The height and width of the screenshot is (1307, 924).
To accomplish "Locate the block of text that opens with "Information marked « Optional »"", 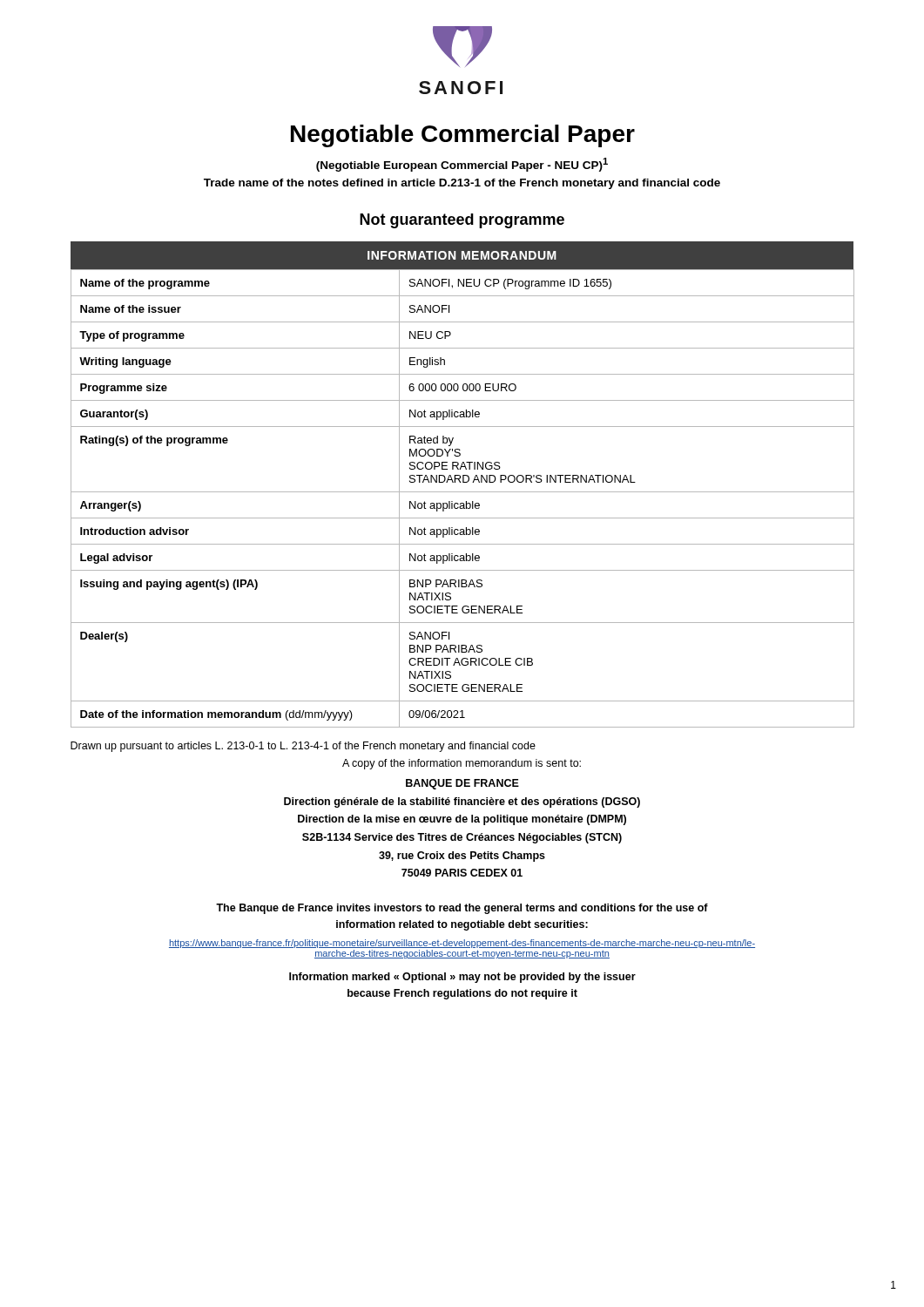I will click(x=462, y=985).
